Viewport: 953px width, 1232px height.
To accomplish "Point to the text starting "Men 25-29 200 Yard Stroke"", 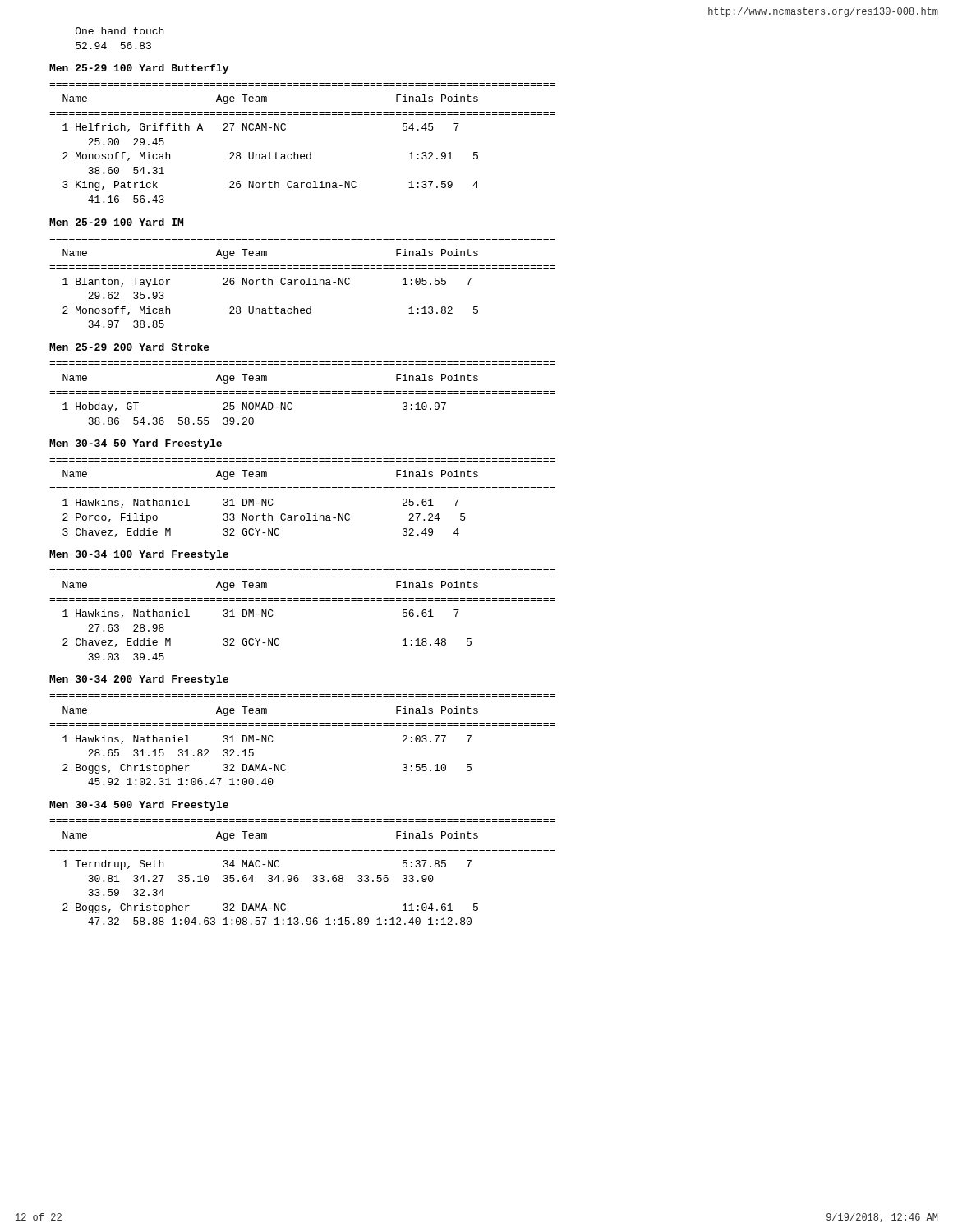I will [x=129, y=347].
